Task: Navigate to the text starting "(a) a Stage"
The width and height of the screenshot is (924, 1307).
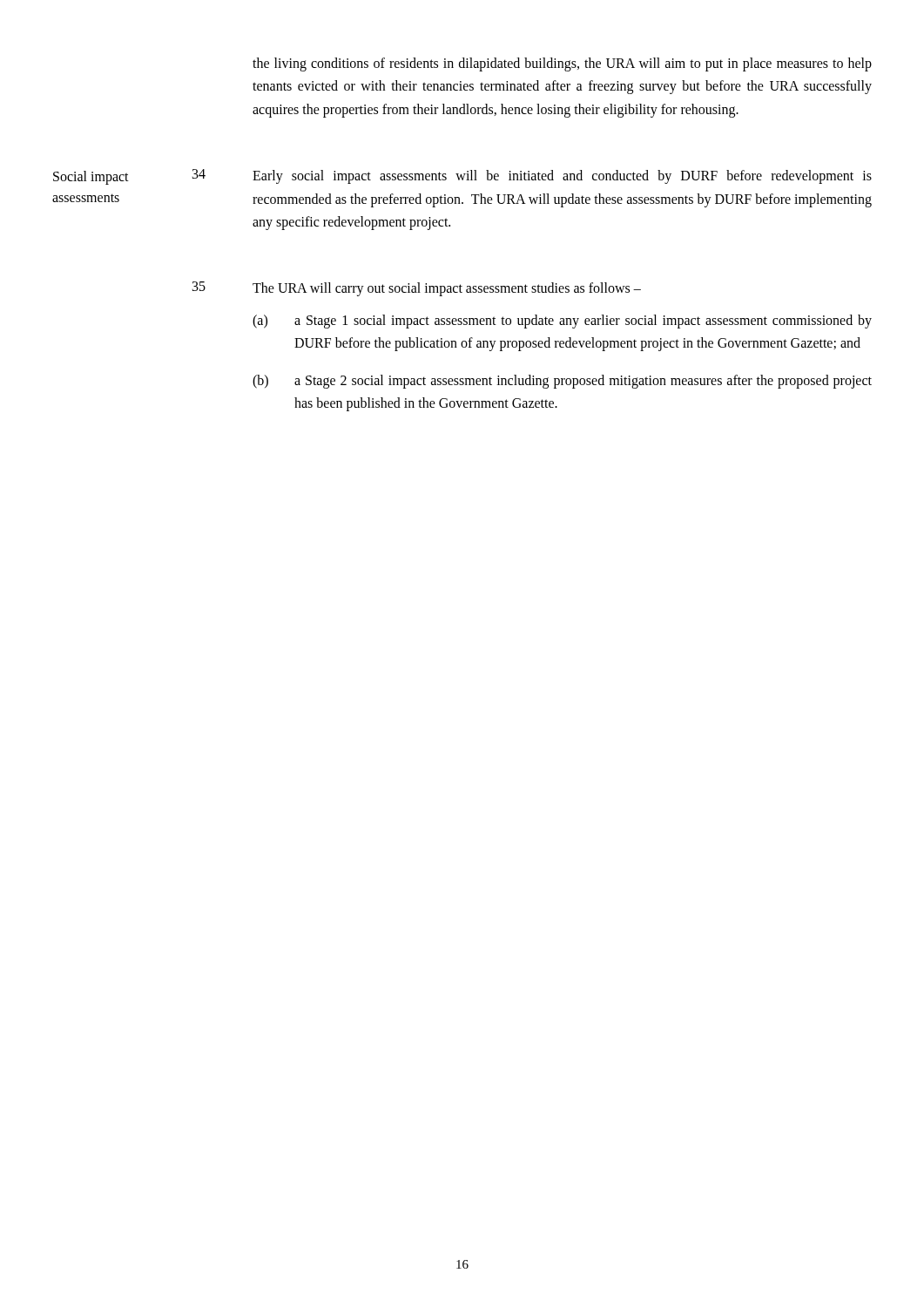Action: click(x=562, y=332)
